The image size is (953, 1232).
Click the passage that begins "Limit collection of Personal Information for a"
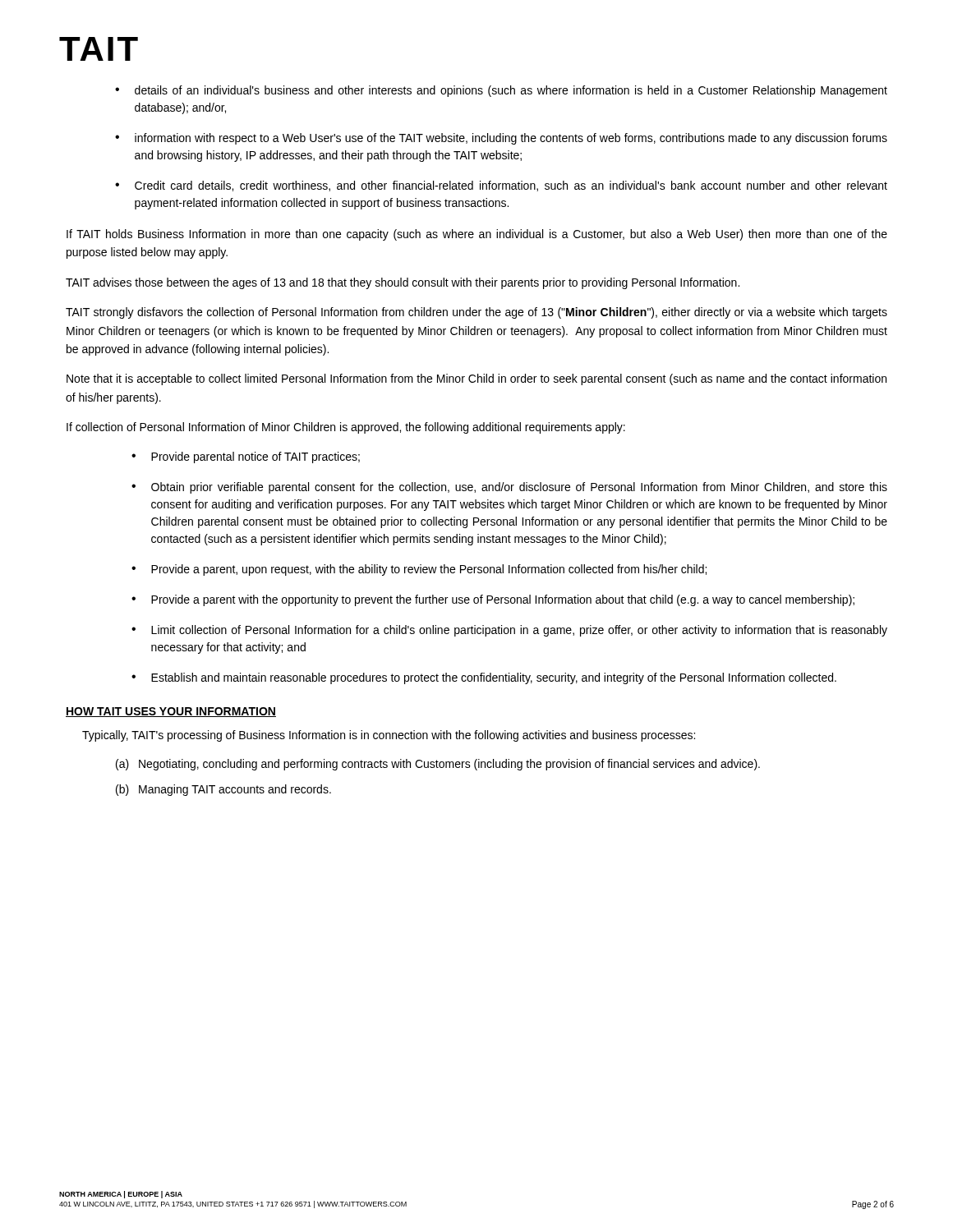click(519, 639)
